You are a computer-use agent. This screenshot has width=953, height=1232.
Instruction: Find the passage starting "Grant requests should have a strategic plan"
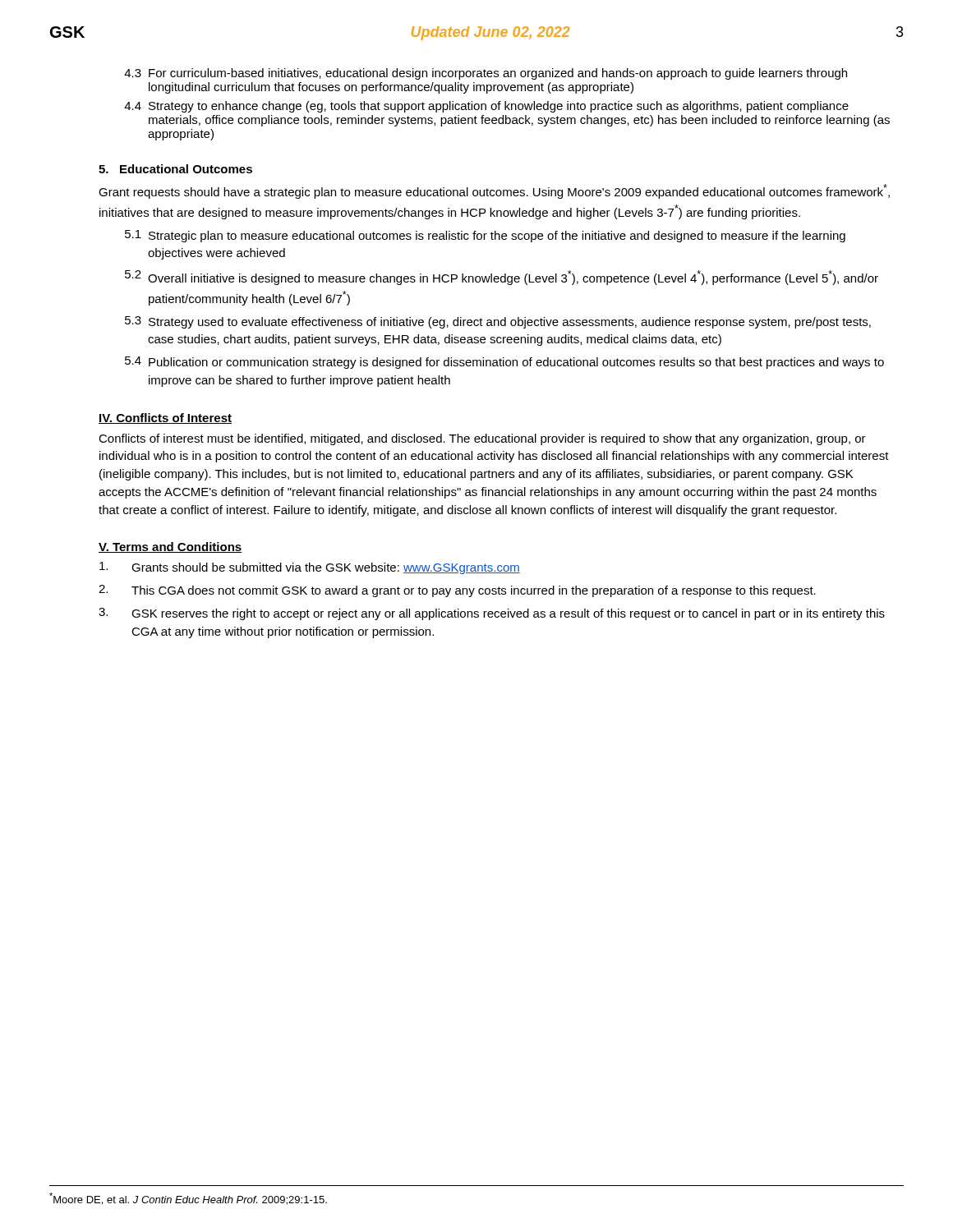(x=495, y=201)
